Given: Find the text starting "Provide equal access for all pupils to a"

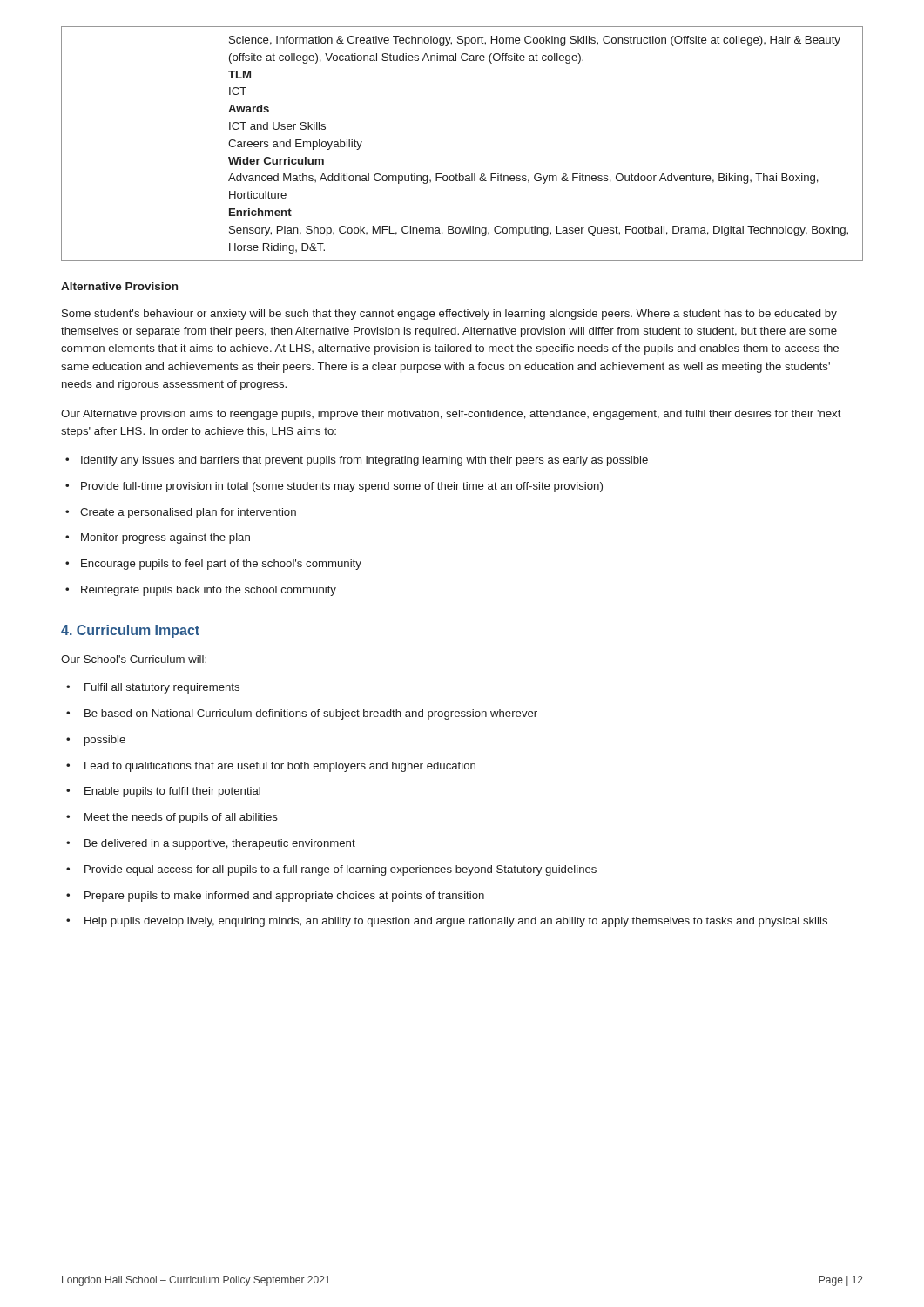Looking at the screenshot, I should 462,869.
